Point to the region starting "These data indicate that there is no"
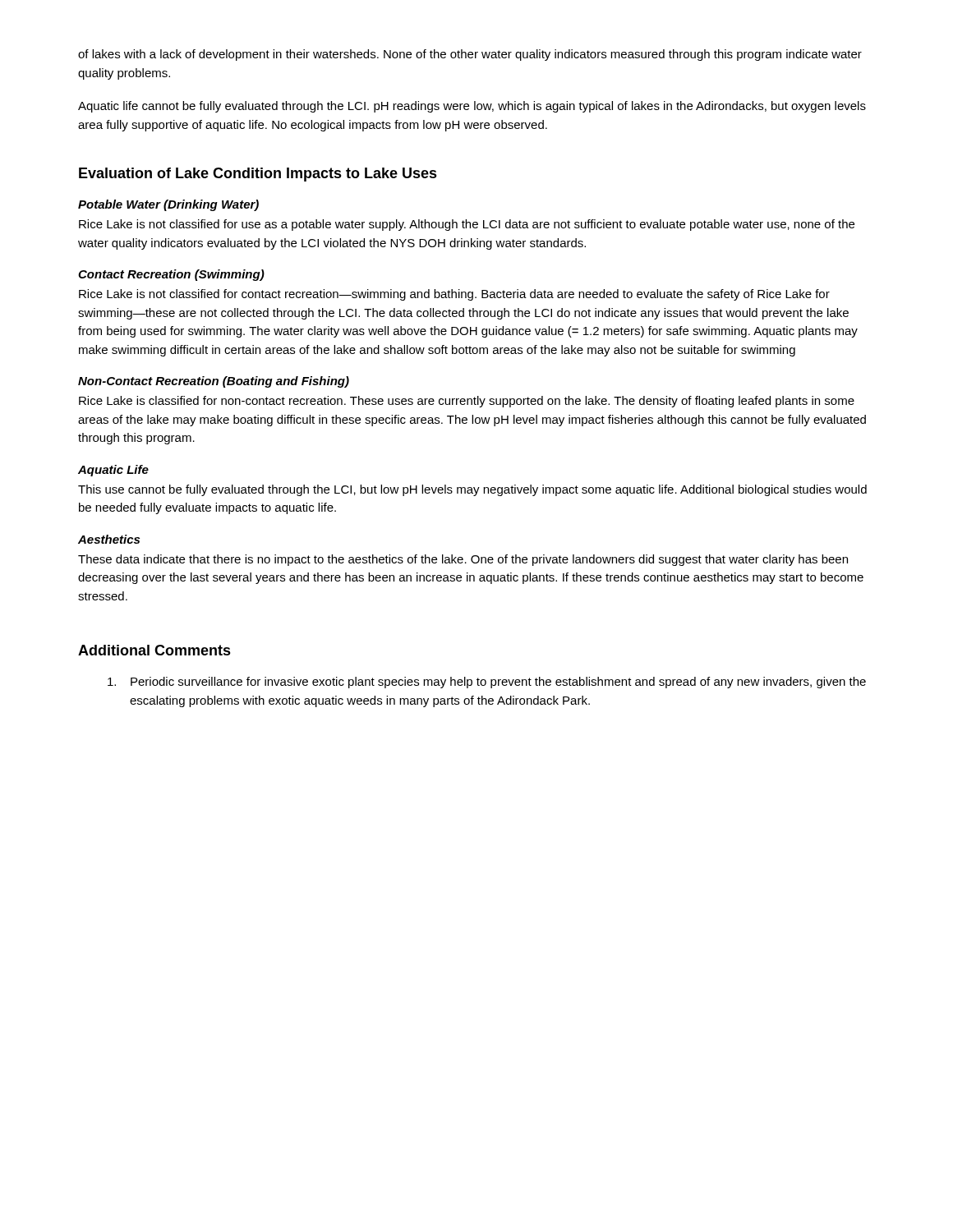 (x=471, y=577)
